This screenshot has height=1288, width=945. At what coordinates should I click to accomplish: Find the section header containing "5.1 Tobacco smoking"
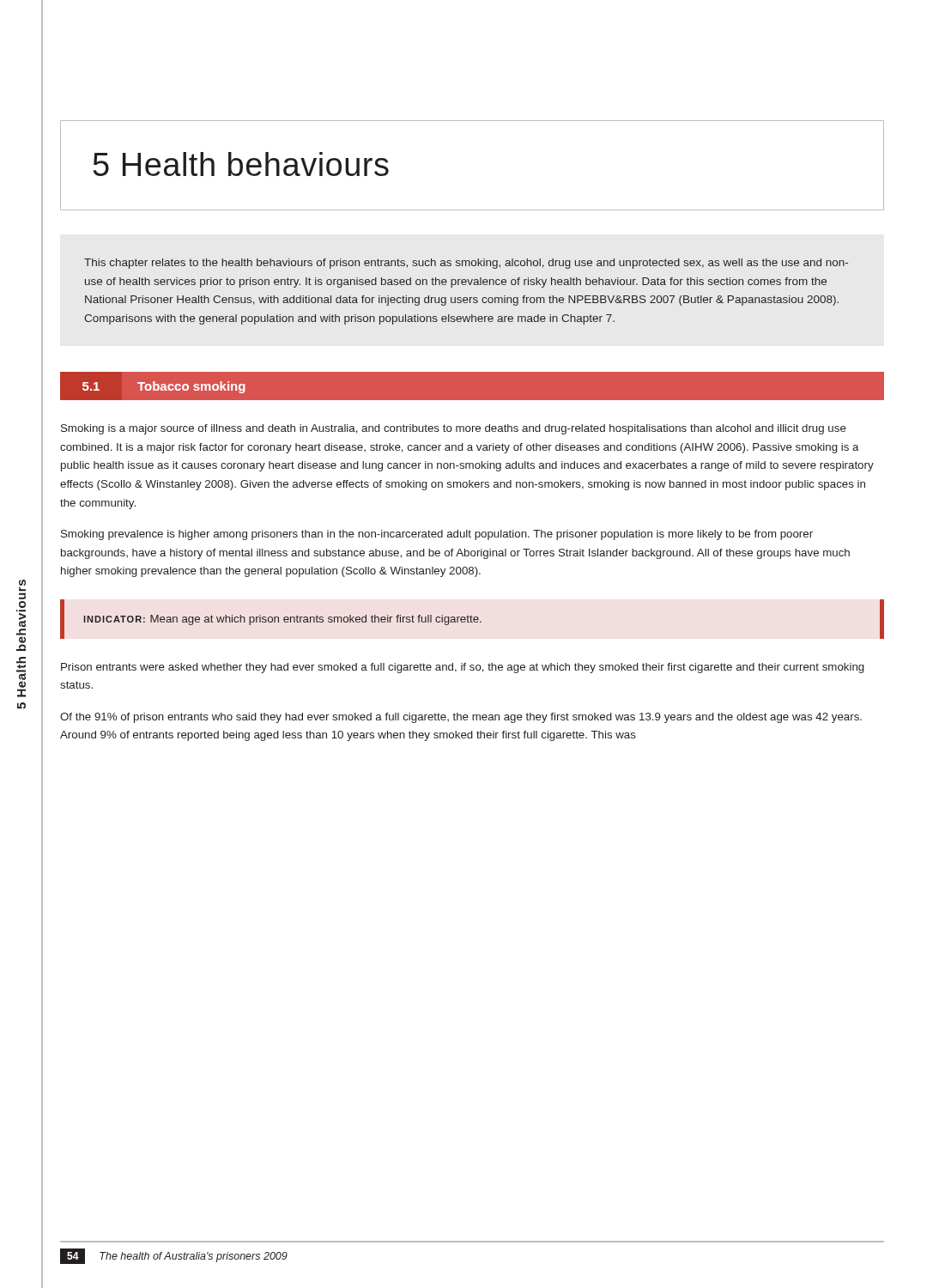click(164, 387)
